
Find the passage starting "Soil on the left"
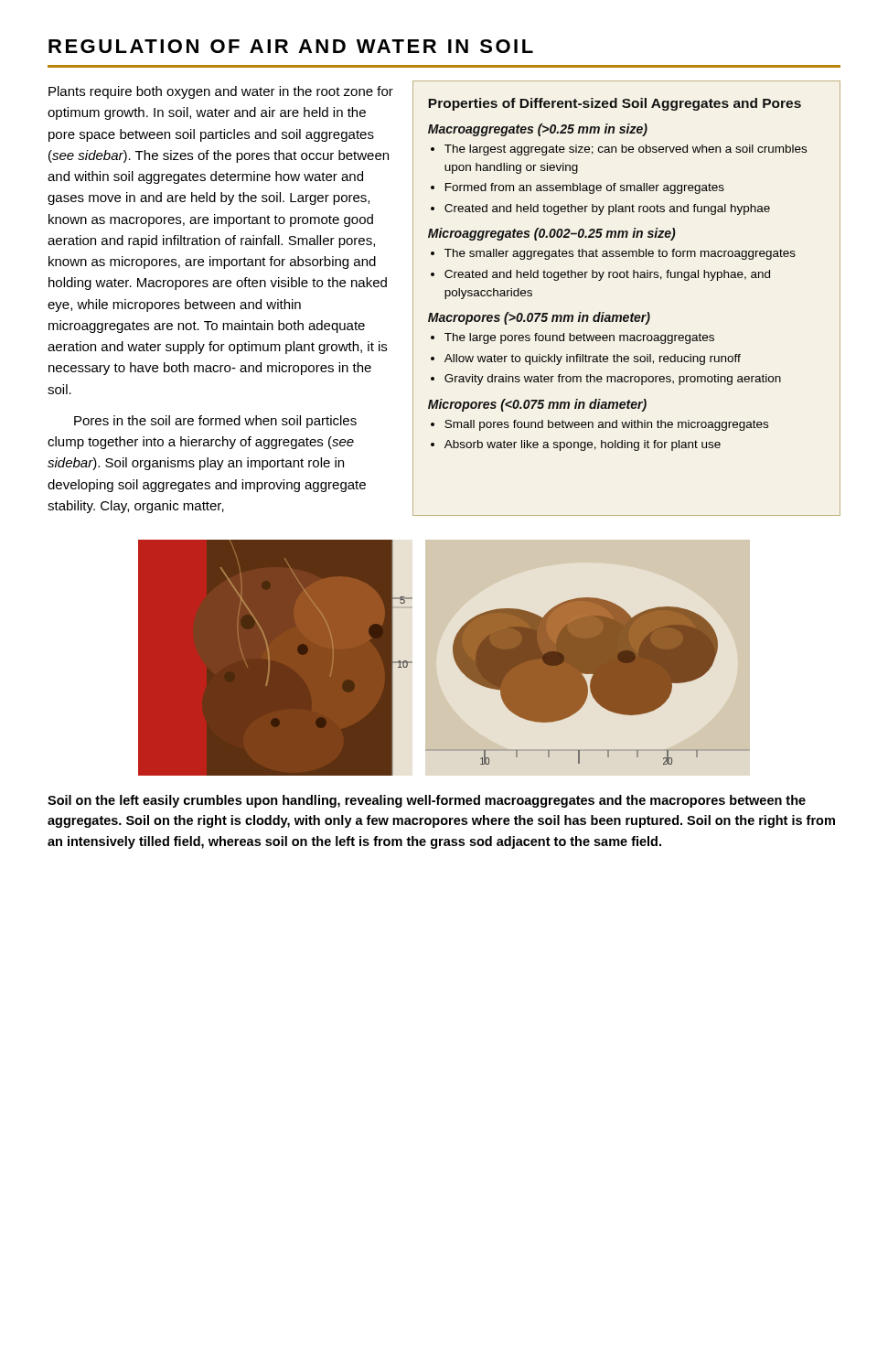coord(442,821)
